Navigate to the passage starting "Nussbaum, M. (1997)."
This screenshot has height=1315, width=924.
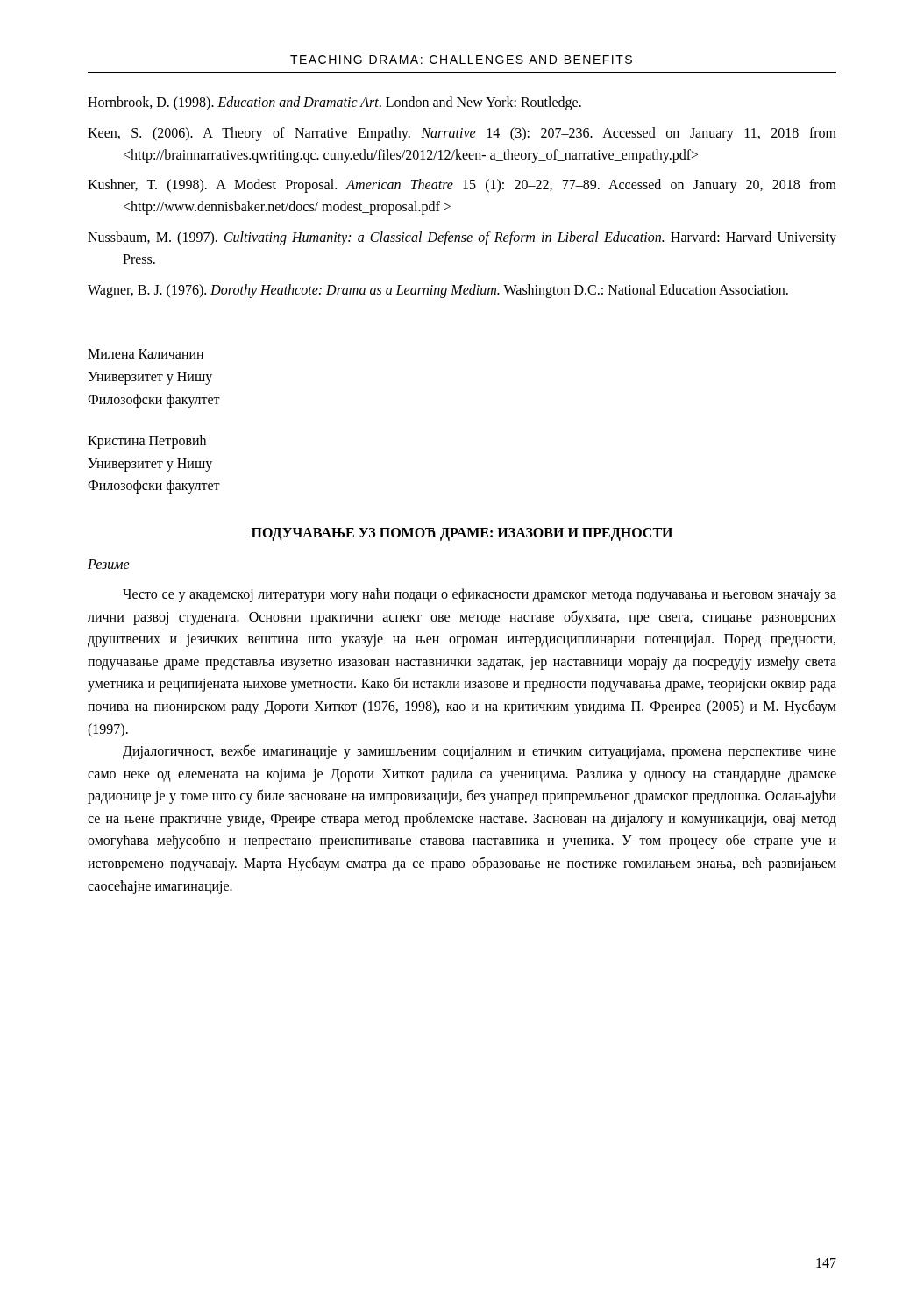(462, 249)
